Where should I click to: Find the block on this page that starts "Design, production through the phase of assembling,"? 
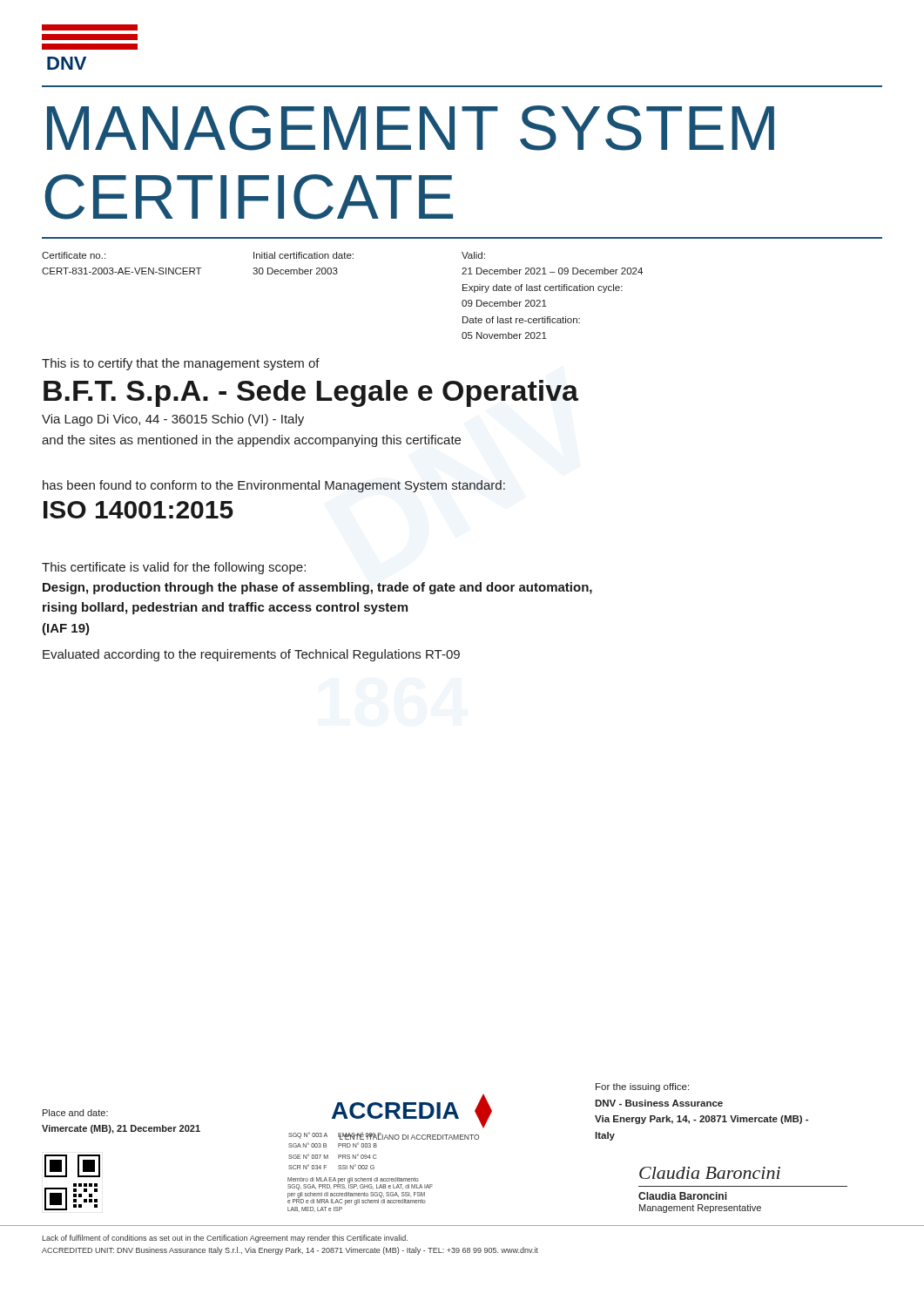click(317, 607)
